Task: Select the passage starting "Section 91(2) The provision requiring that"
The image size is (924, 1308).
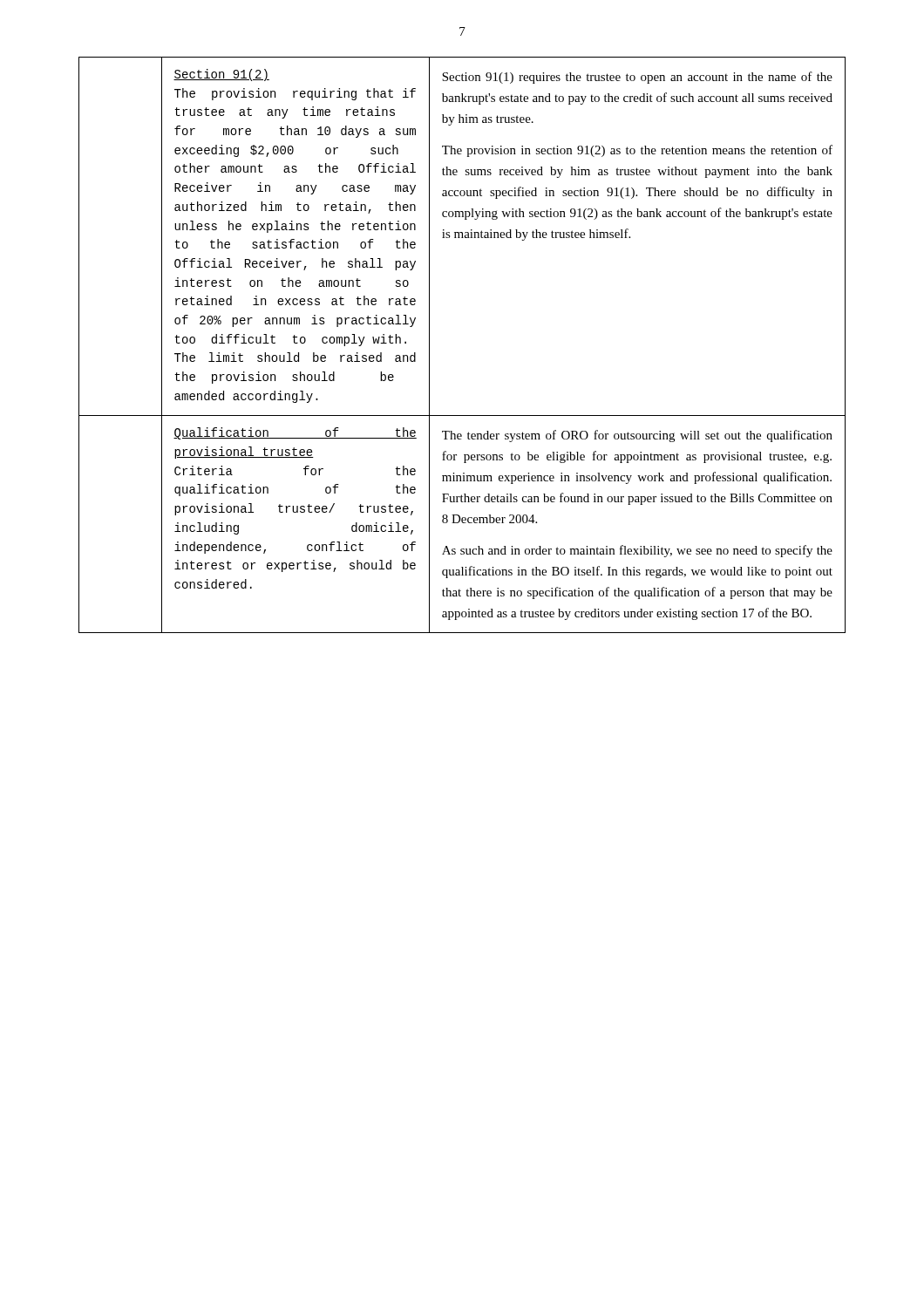Action: pos(295,236)
